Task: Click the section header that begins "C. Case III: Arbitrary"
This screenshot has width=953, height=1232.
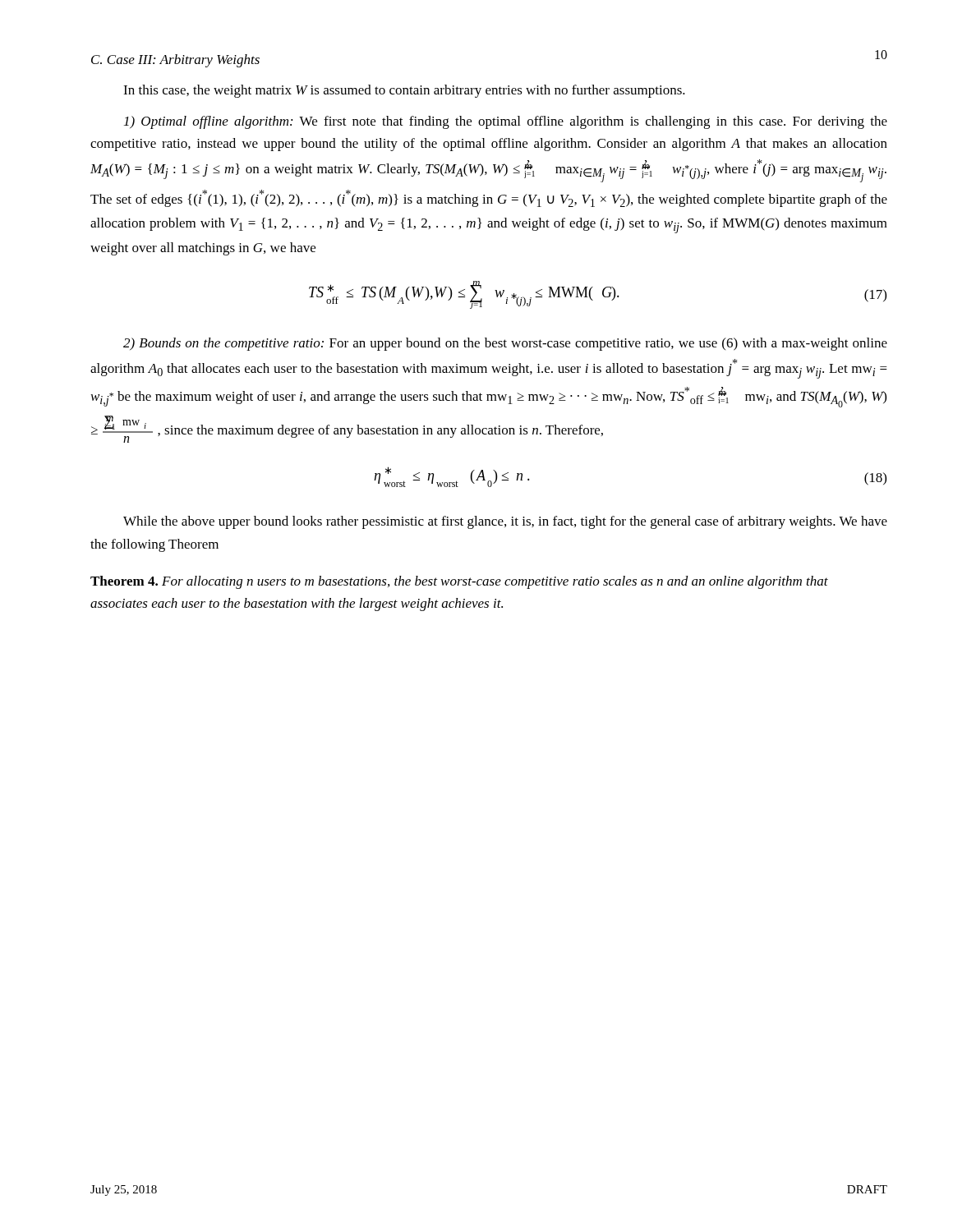Action: (x=175, y=60)
